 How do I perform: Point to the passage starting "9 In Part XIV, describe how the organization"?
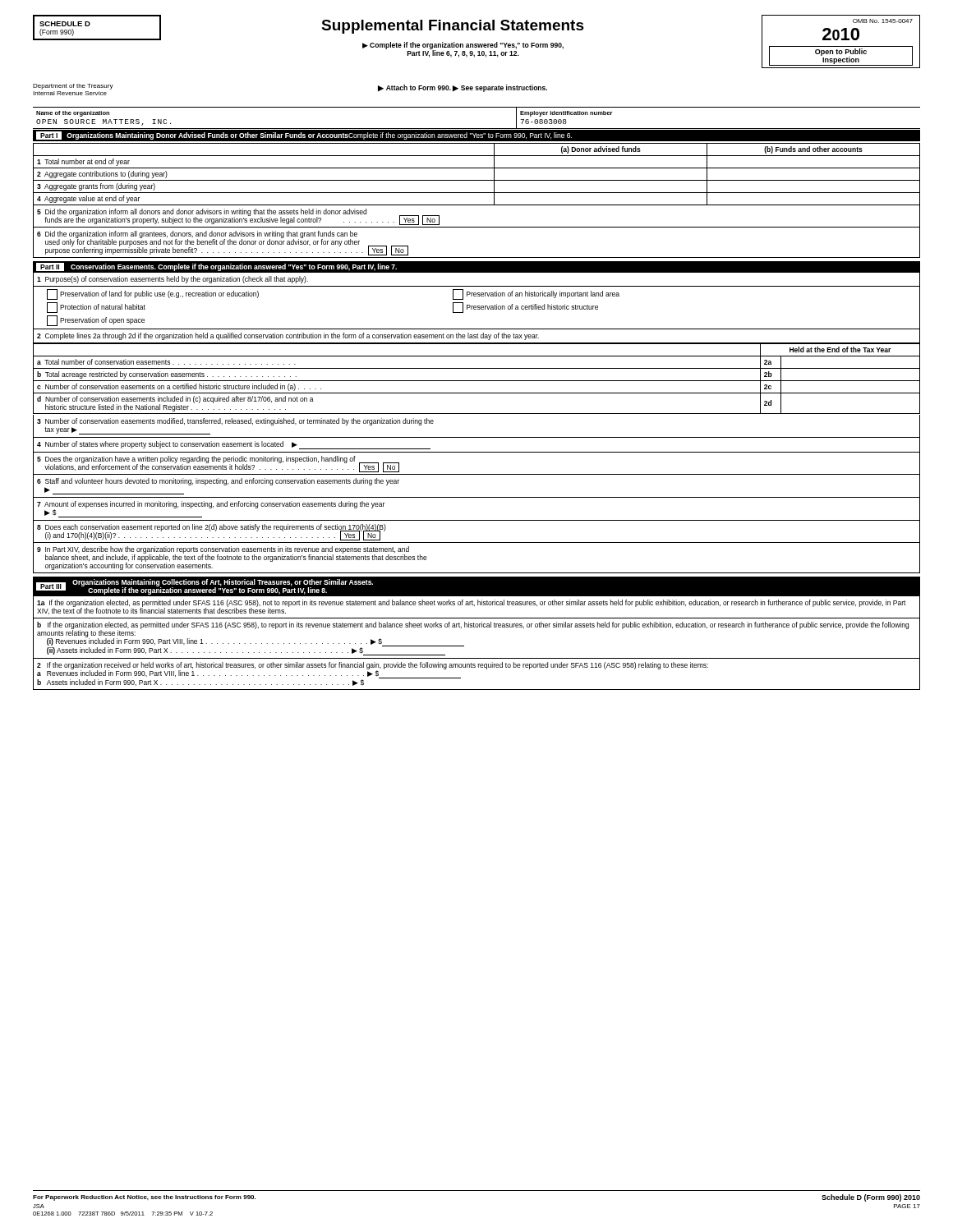coord(232,558)
